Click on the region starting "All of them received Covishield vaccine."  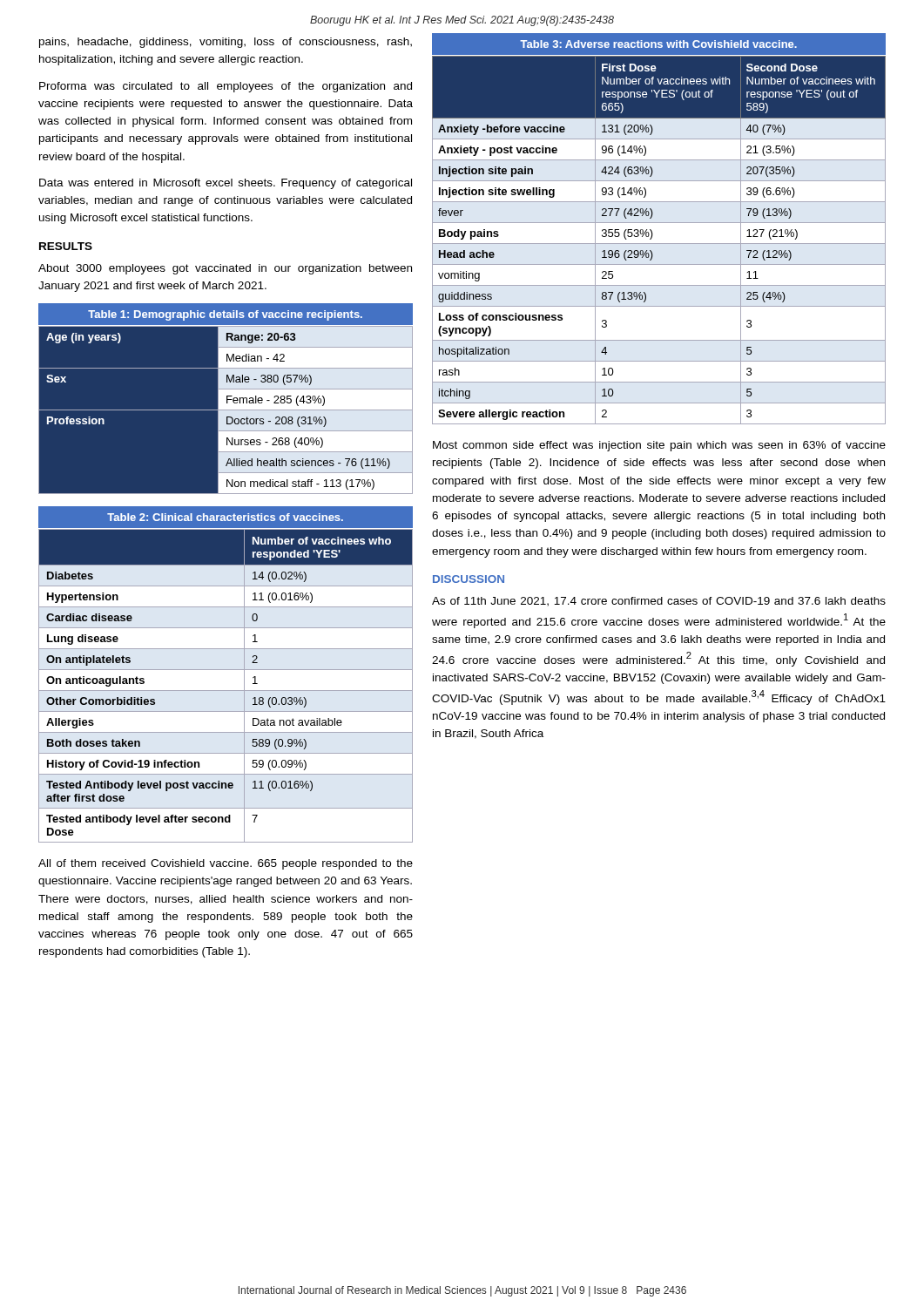226,908
